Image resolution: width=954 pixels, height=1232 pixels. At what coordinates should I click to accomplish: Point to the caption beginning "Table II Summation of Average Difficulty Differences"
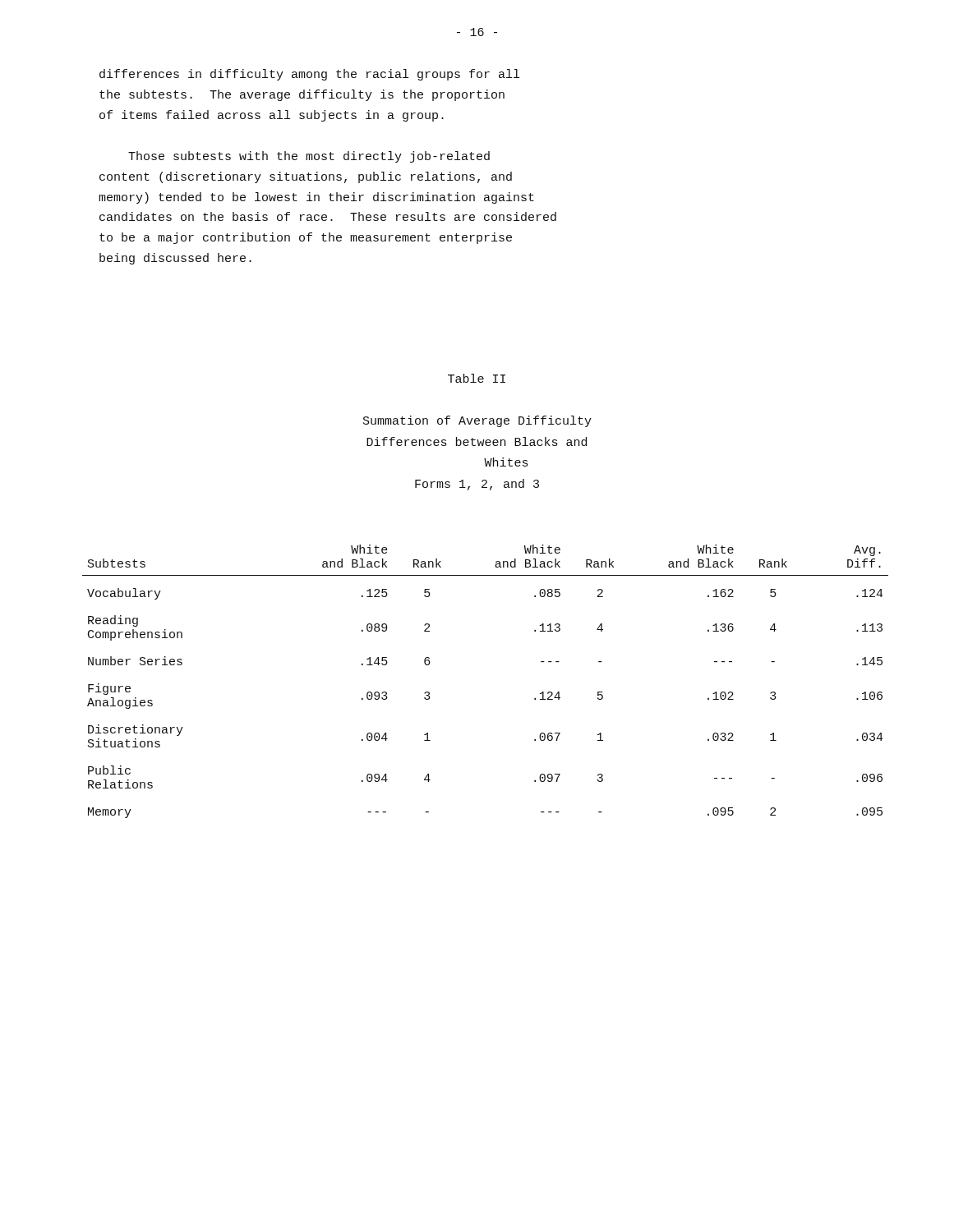click(477, 432)
